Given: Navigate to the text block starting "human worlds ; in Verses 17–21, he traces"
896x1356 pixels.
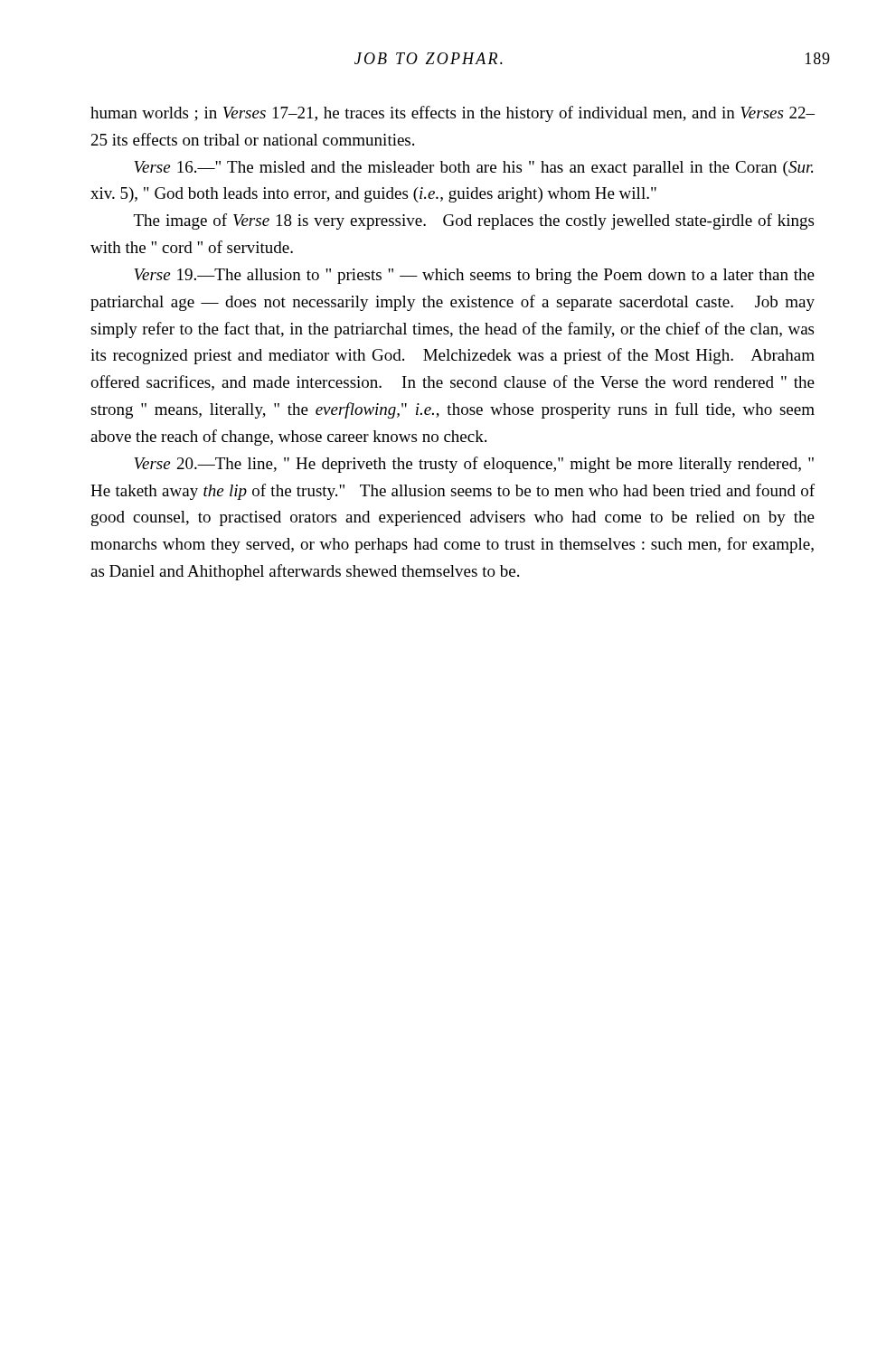Looking at the screenshot, I should [453, 126].
